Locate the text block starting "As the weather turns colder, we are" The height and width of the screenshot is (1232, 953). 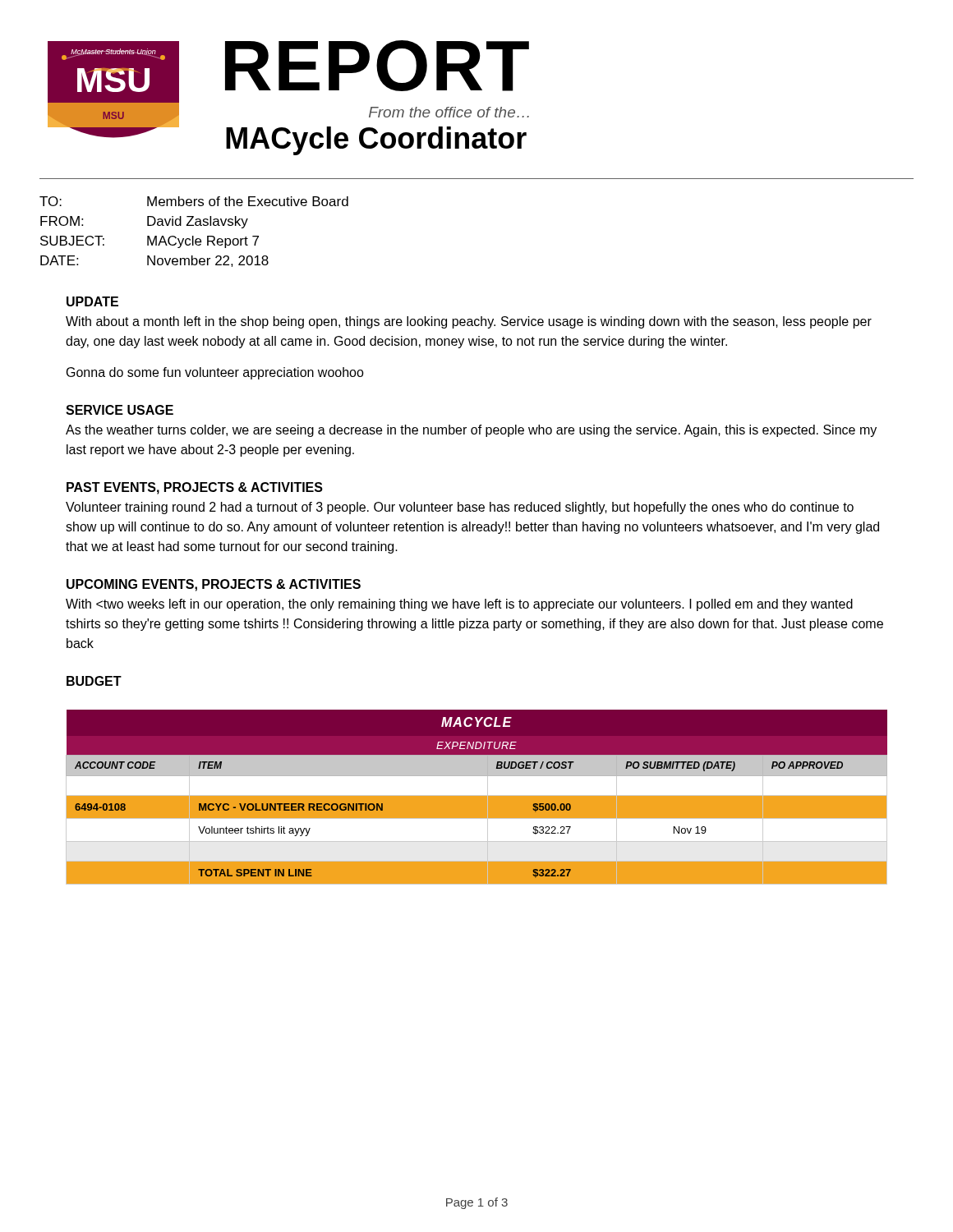[x=471, y=440]
